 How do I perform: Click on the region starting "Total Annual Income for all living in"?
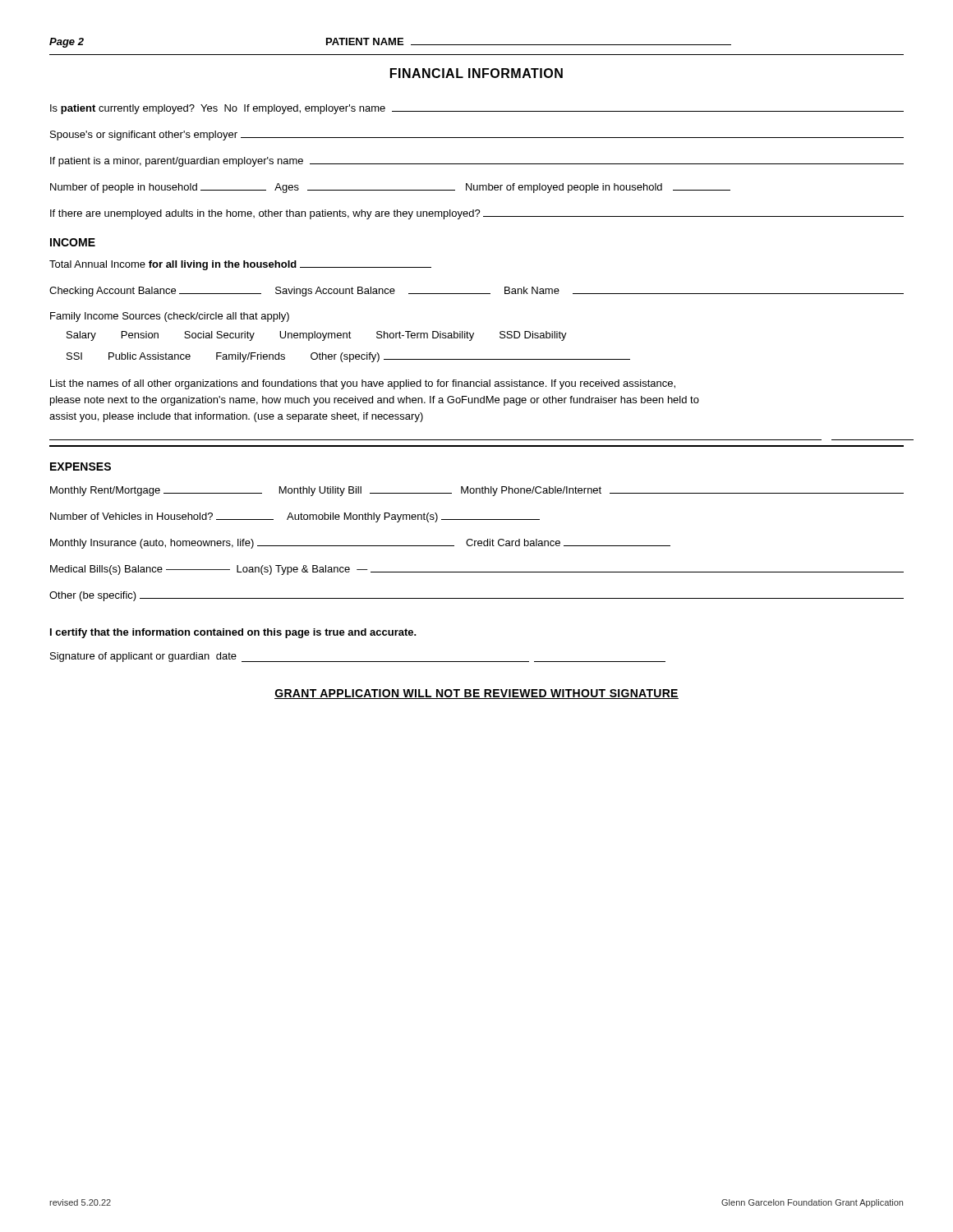tap(240, 263)
